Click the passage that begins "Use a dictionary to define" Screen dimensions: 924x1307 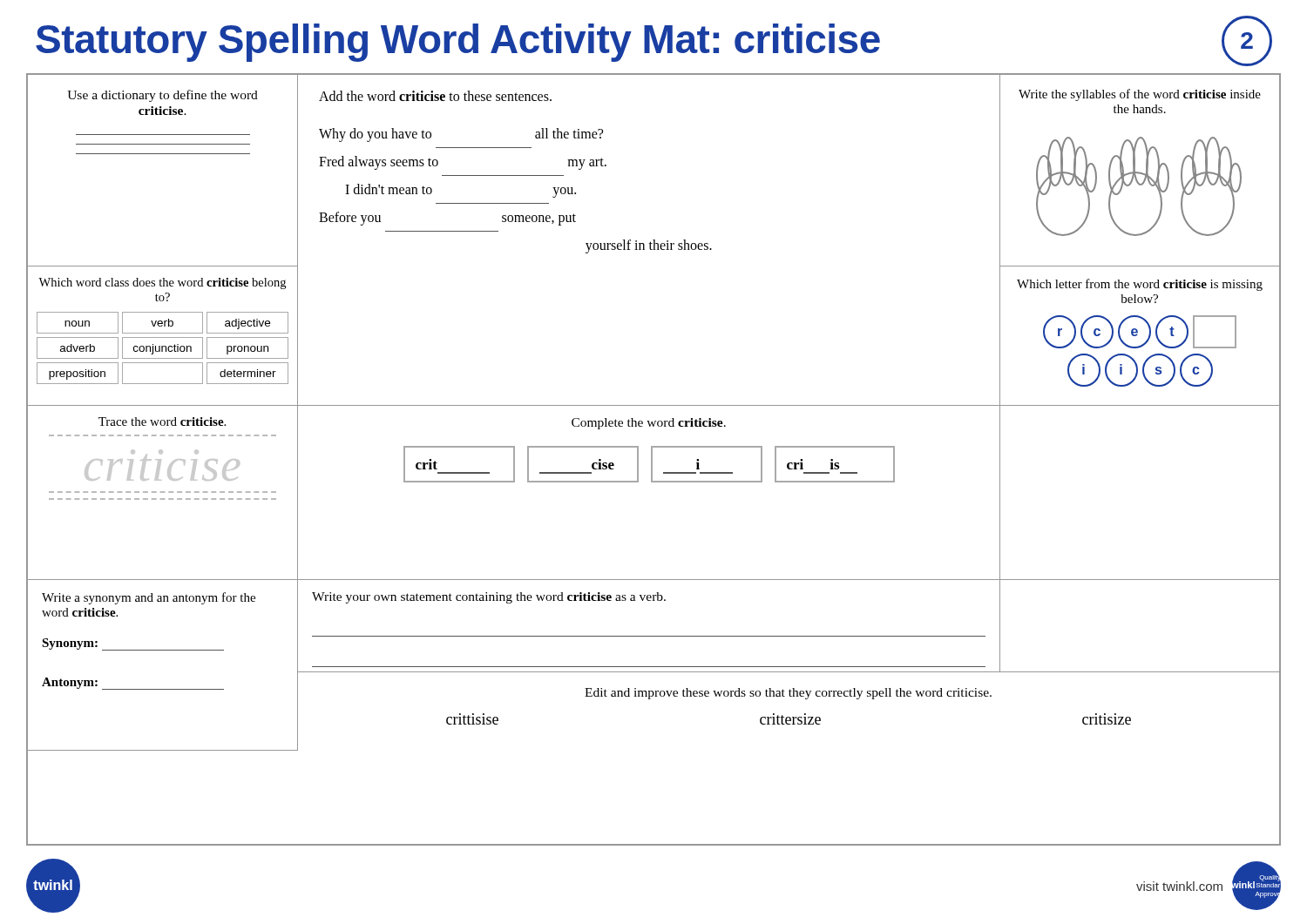click(x=162, y=121)
